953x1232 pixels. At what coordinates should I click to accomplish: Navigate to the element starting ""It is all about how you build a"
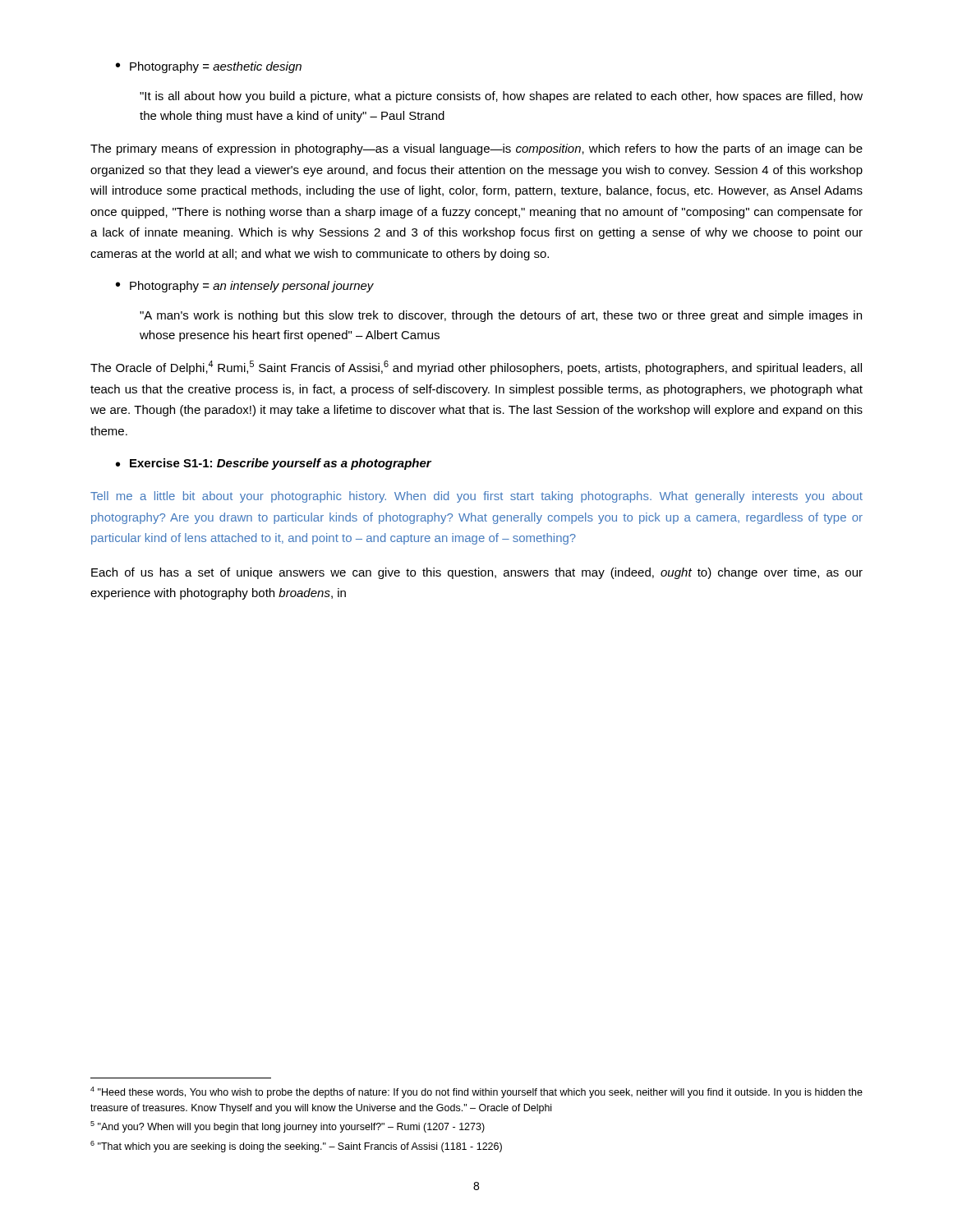501,105
